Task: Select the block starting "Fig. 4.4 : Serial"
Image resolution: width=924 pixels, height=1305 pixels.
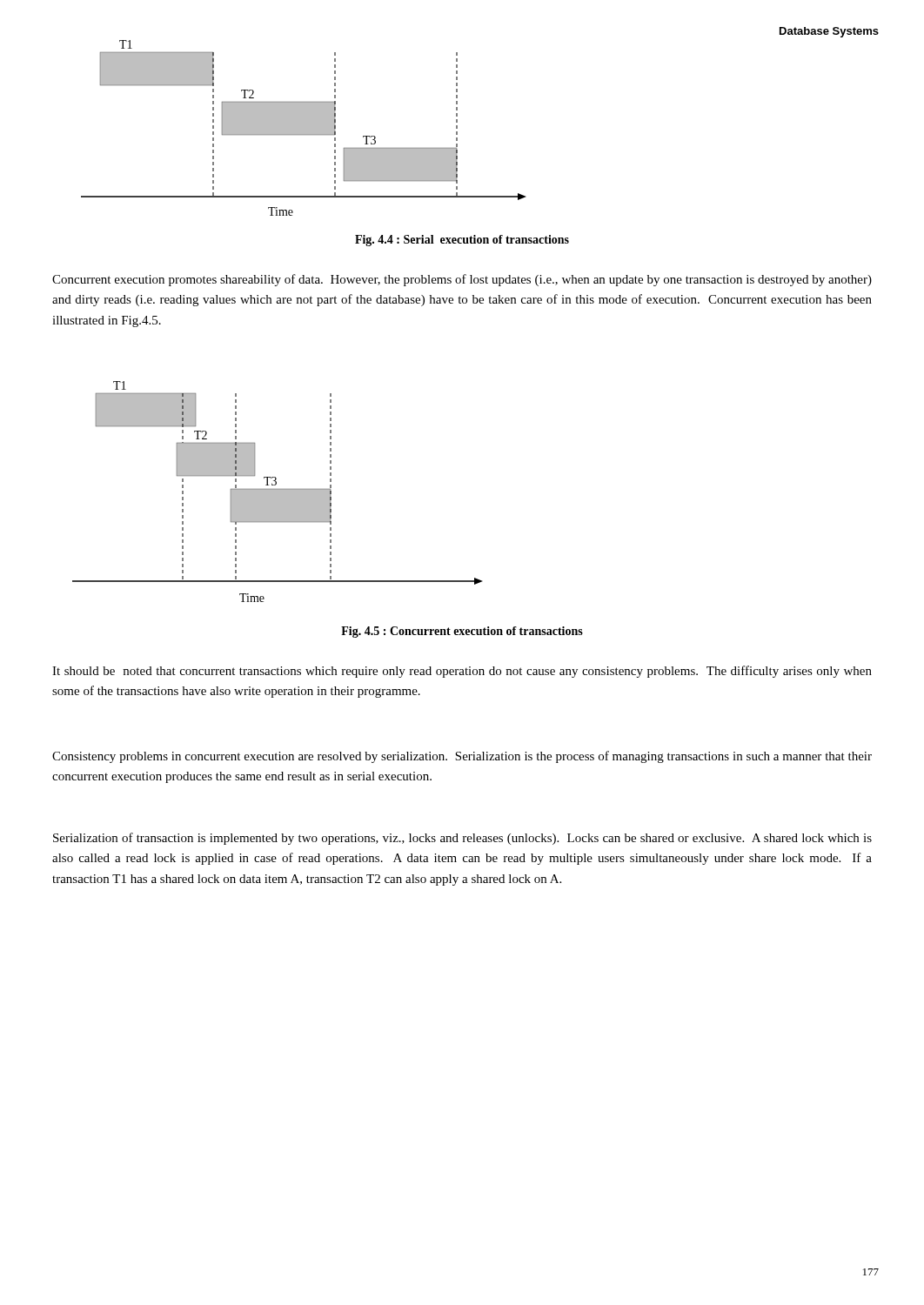Action: [462, 240]
